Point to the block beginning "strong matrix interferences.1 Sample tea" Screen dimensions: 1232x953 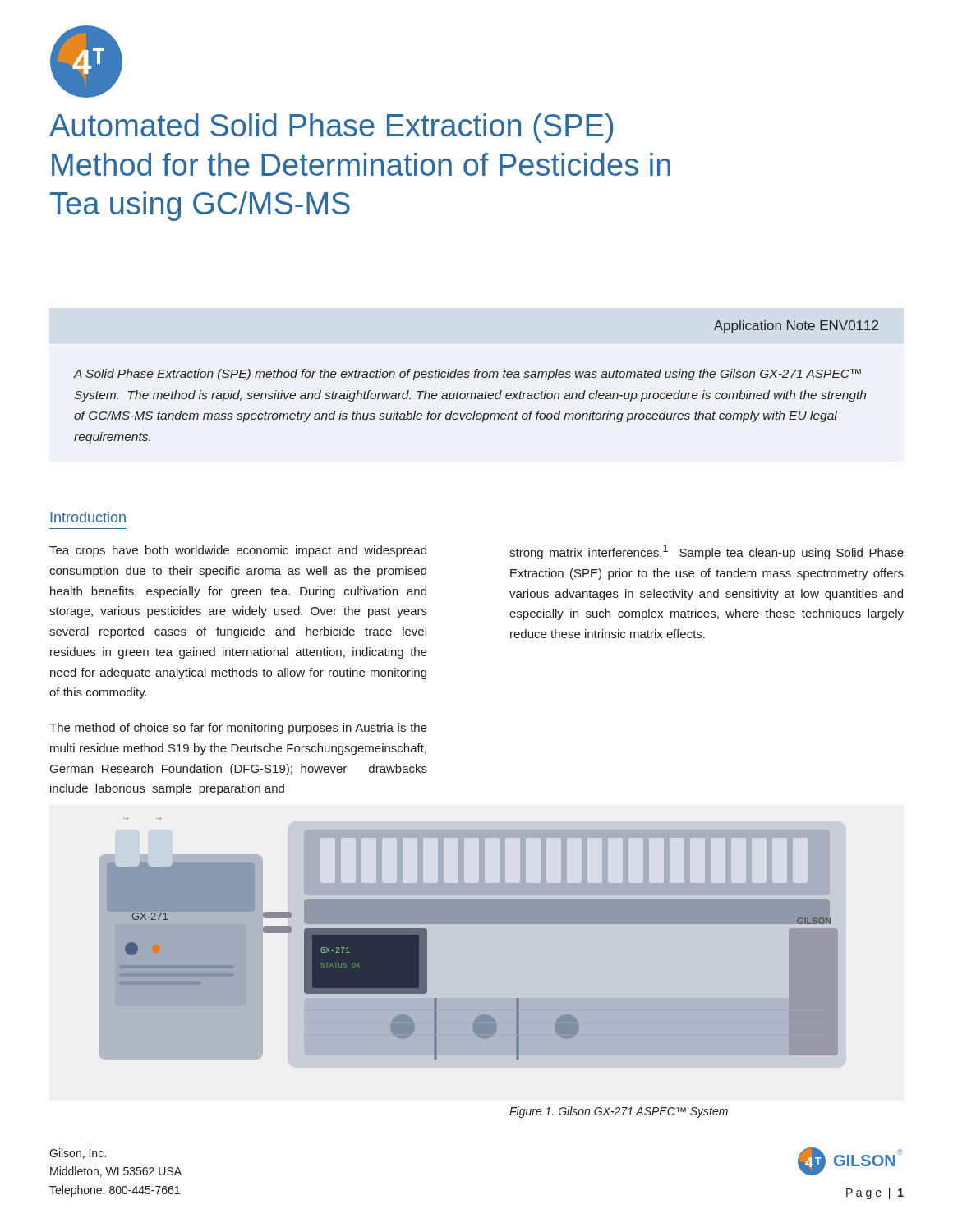click(707, 593)
